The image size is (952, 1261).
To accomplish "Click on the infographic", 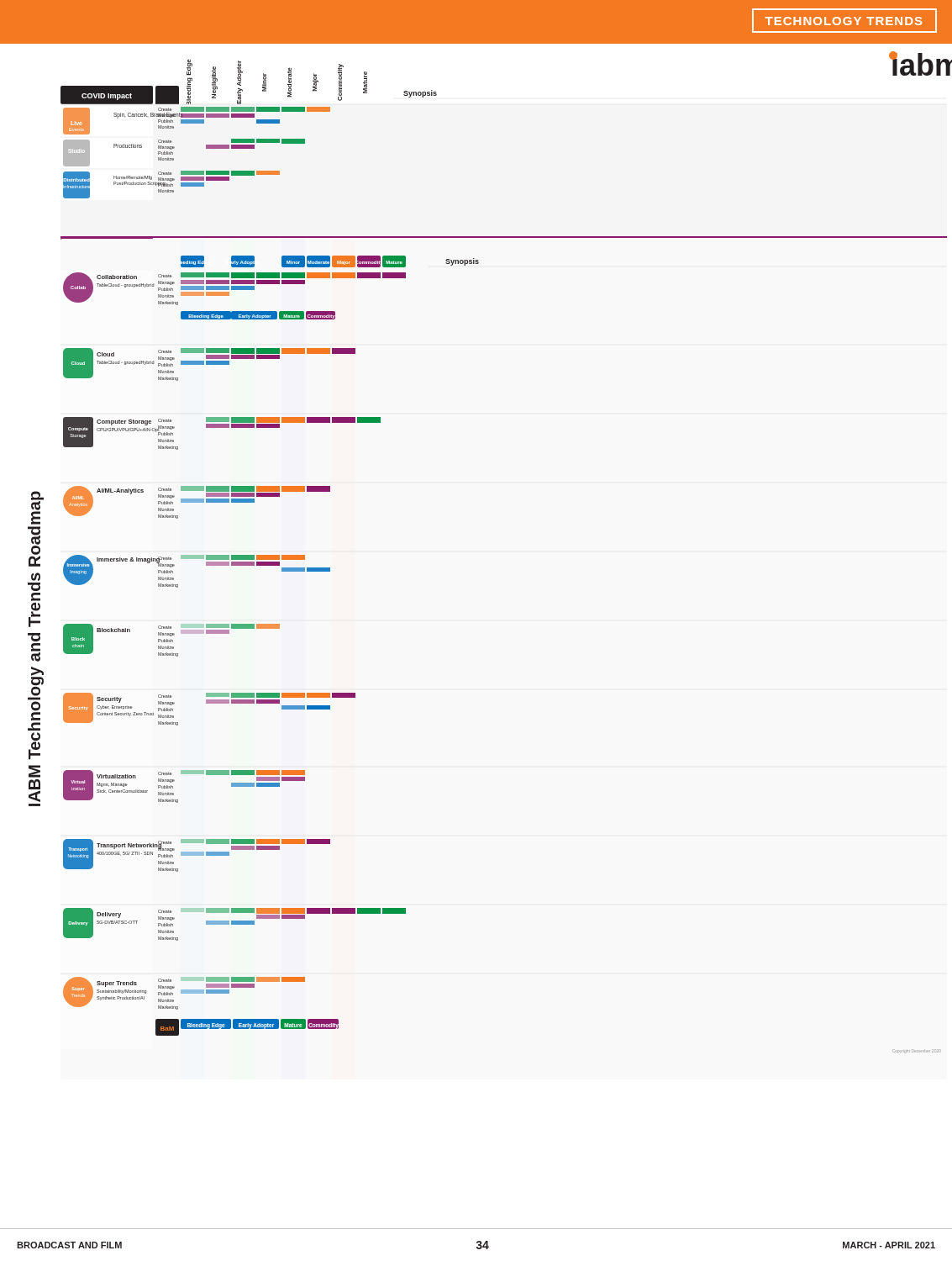I will click(476, 636).
